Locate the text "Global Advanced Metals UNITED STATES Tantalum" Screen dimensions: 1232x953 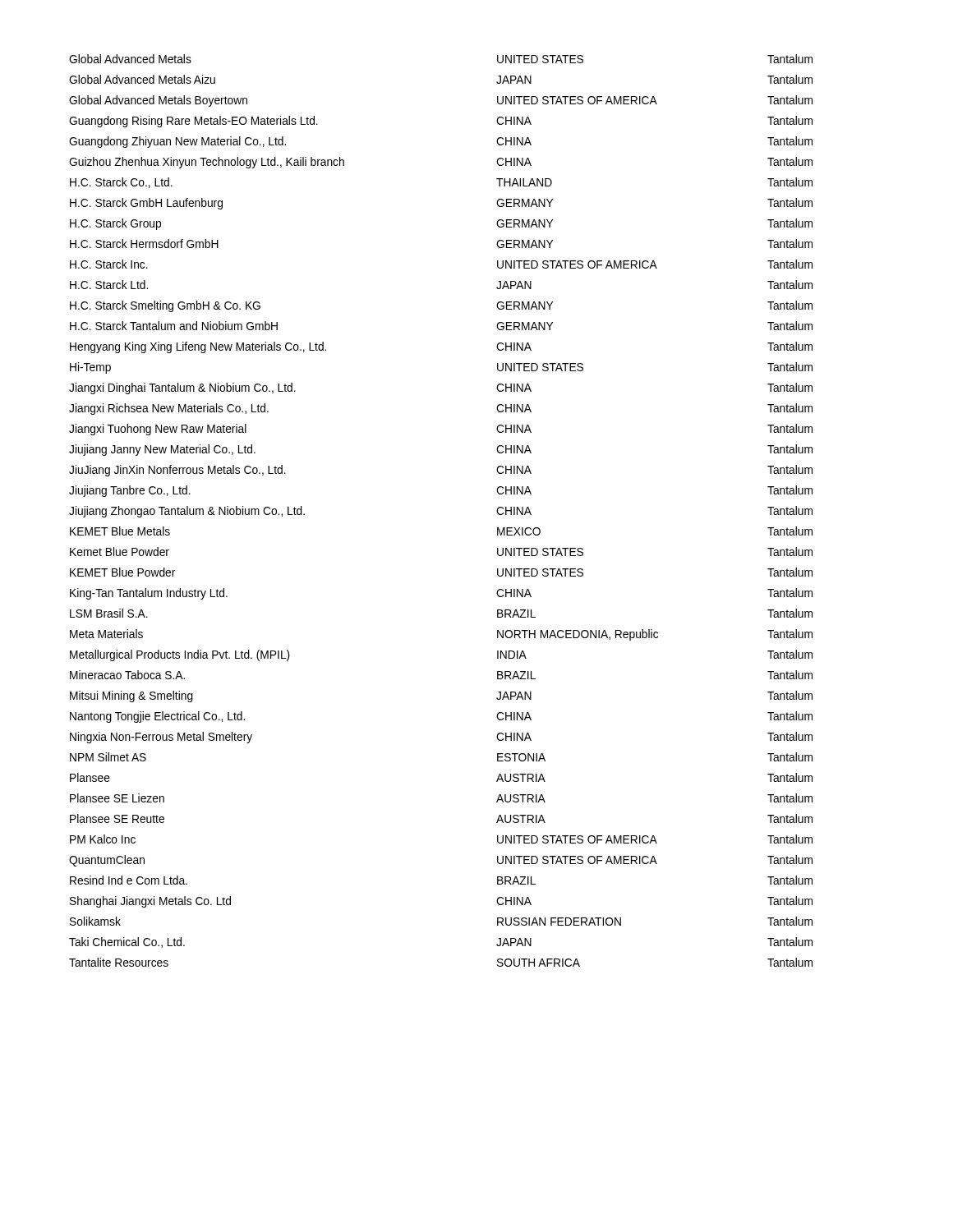133,58
